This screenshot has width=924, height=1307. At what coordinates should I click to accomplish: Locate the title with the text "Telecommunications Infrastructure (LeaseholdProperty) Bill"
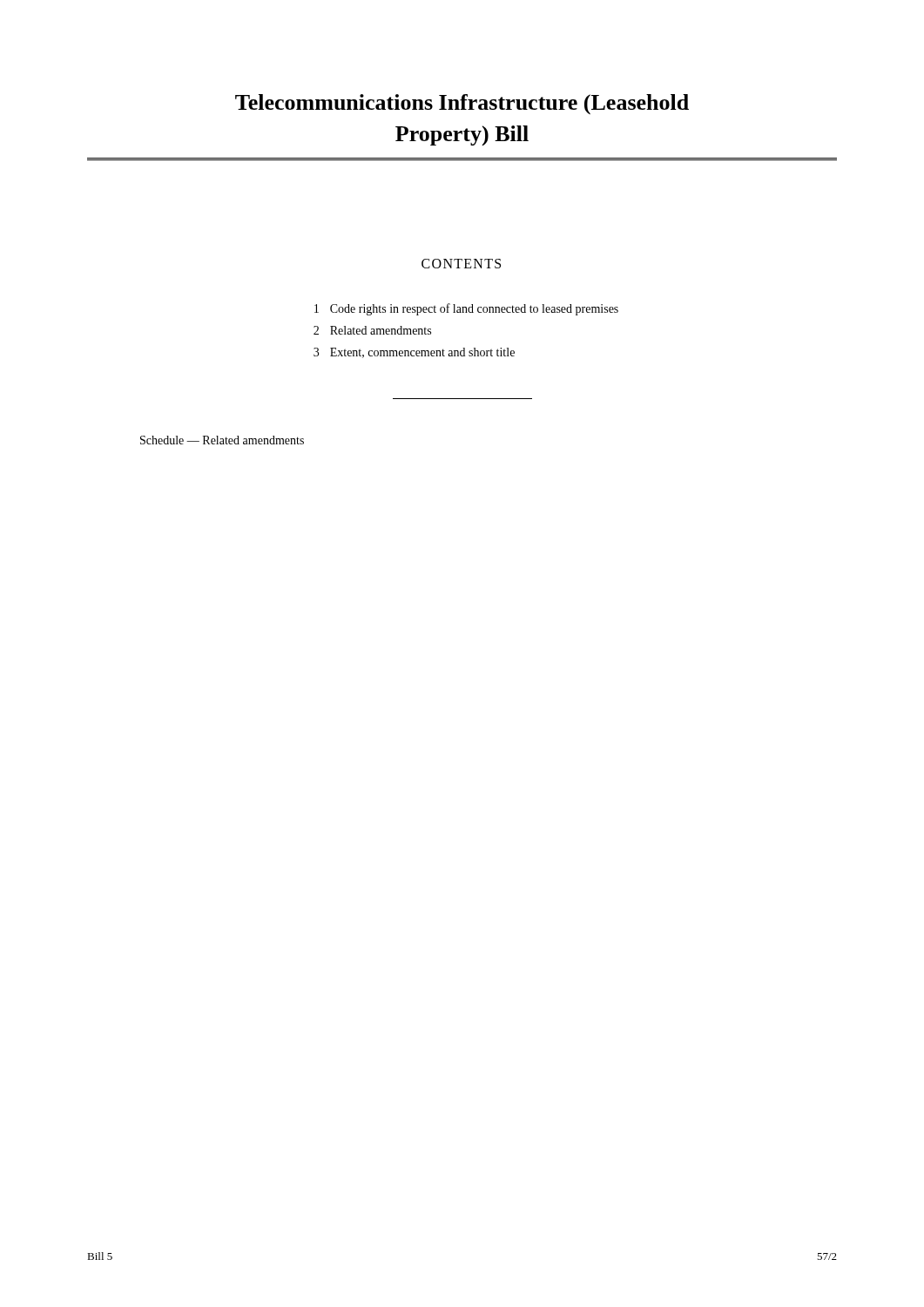[462, 124]
